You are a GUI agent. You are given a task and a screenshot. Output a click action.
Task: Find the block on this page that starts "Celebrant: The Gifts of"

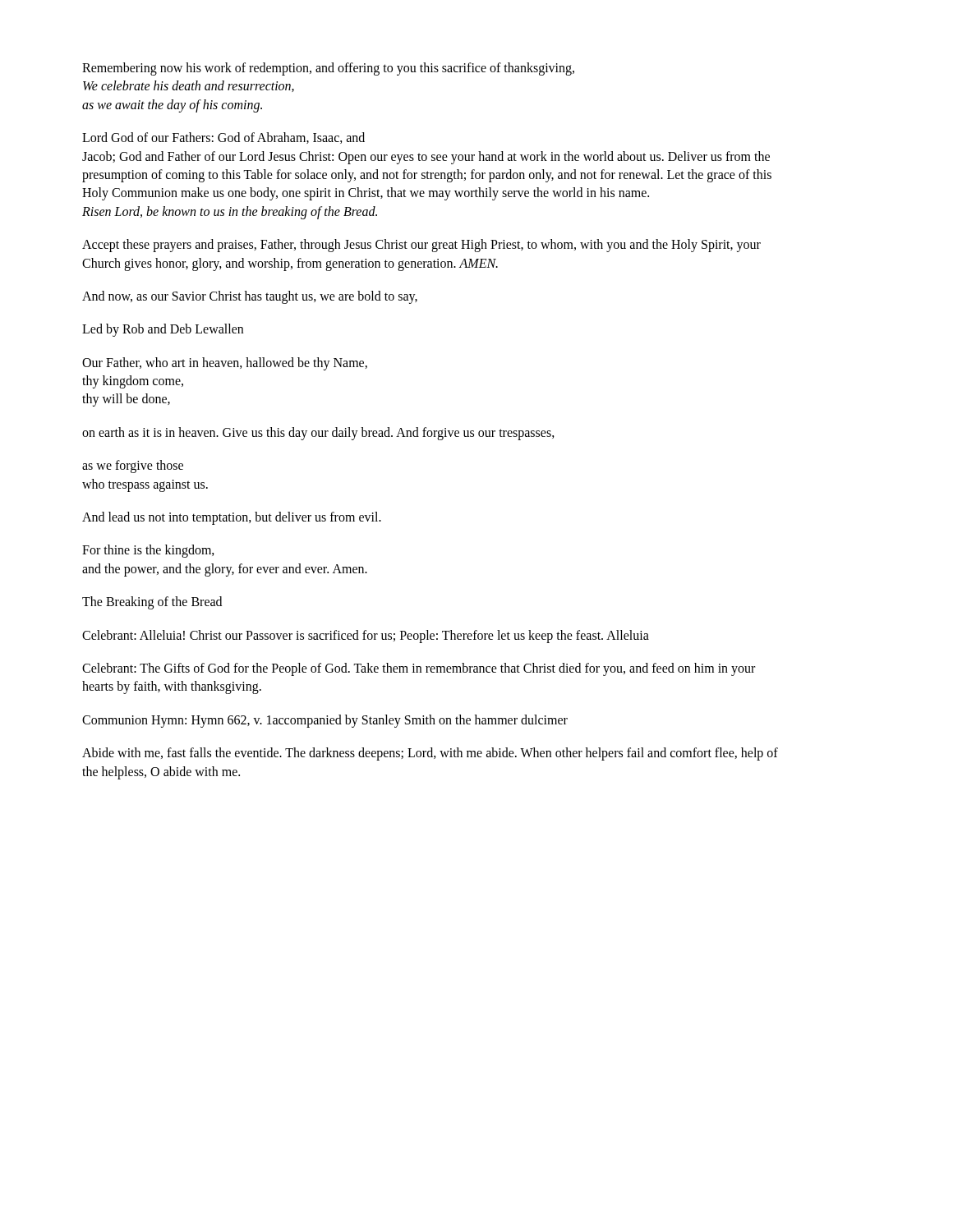[435, 678]
